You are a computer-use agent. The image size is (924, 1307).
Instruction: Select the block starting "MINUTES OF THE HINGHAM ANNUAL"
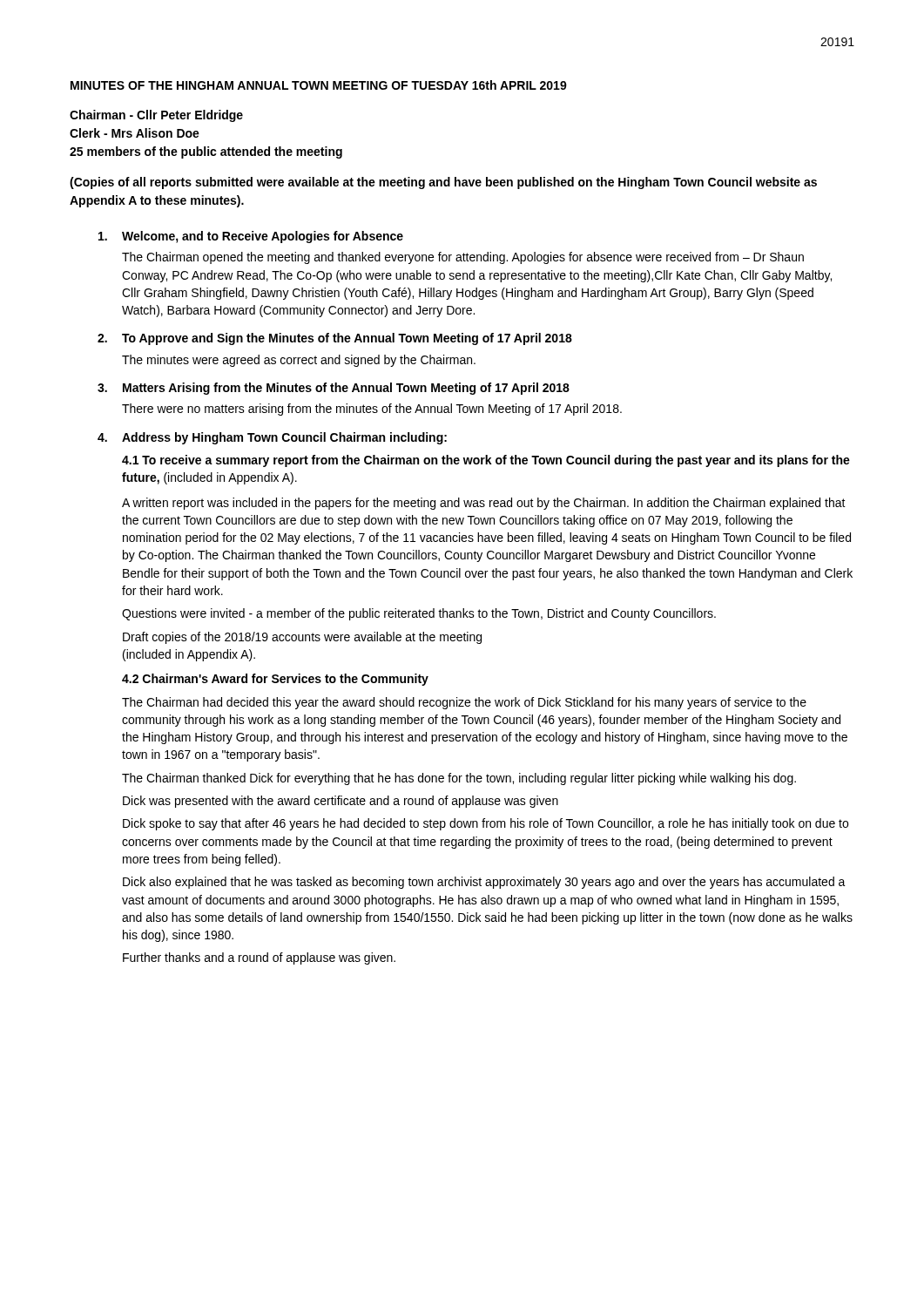tap(318, 85)
